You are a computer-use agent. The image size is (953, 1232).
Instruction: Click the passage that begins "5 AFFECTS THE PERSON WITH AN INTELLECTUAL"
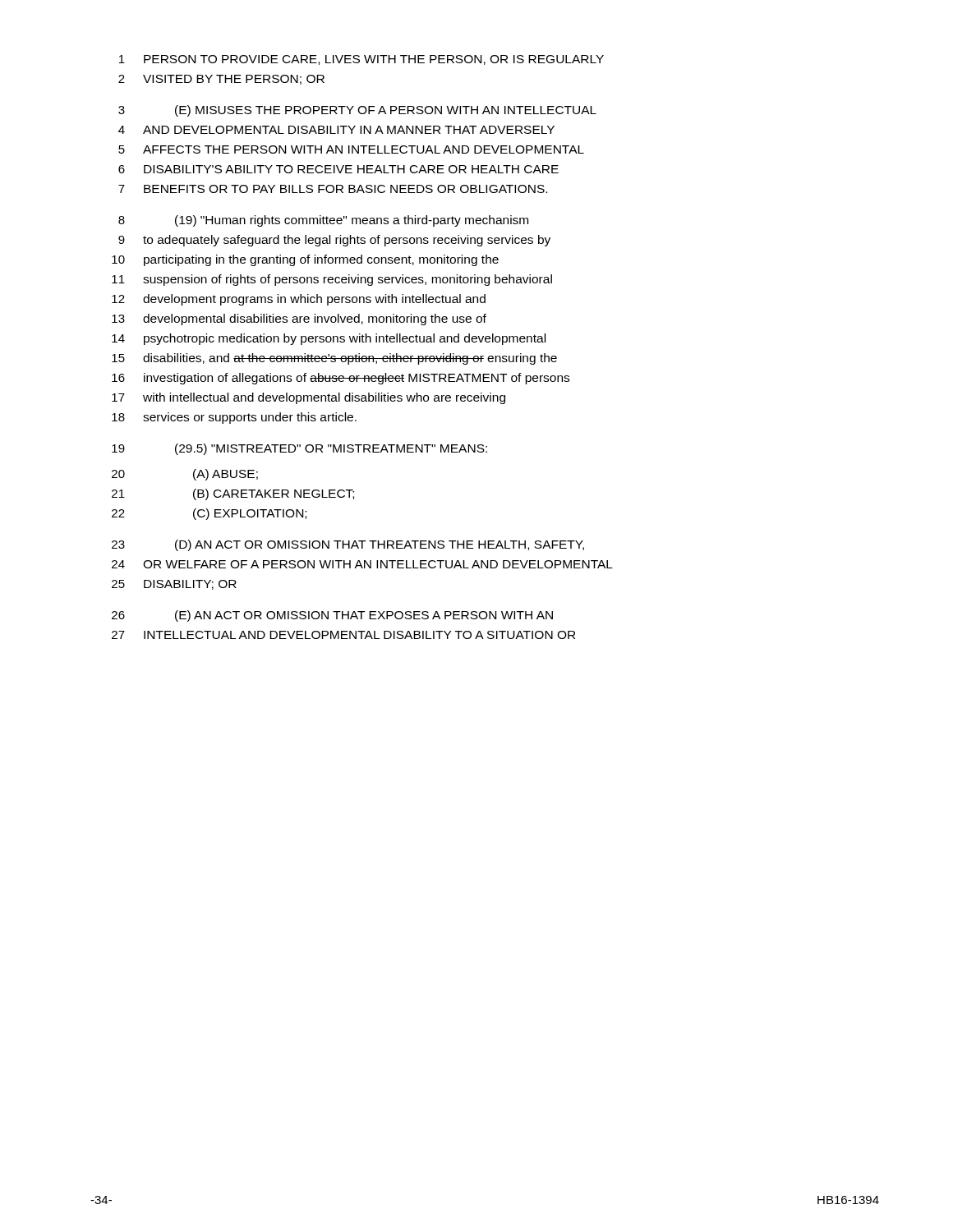tap(485, 150)
